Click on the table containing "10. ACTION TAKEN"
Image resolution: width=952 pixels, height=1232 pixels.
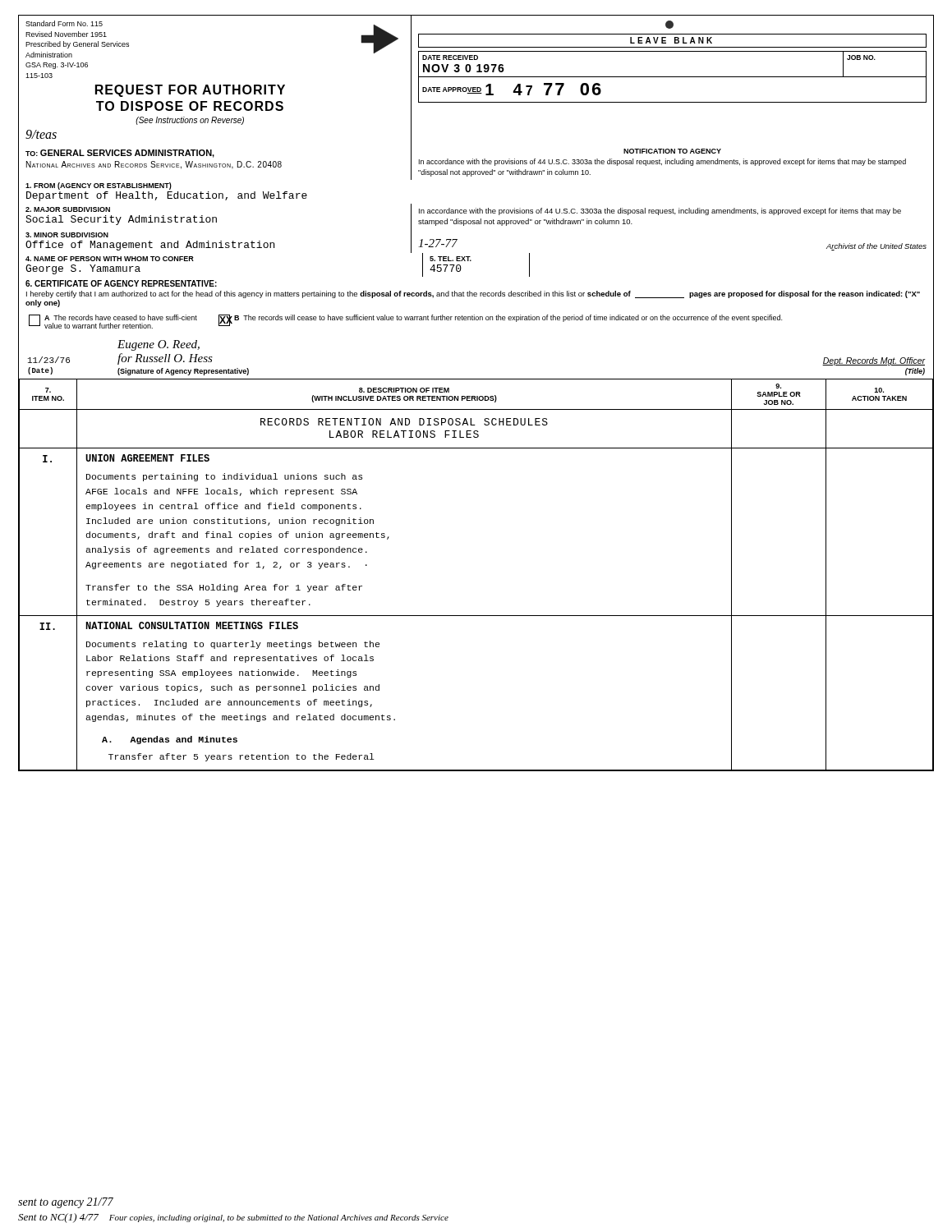(476, 575)
